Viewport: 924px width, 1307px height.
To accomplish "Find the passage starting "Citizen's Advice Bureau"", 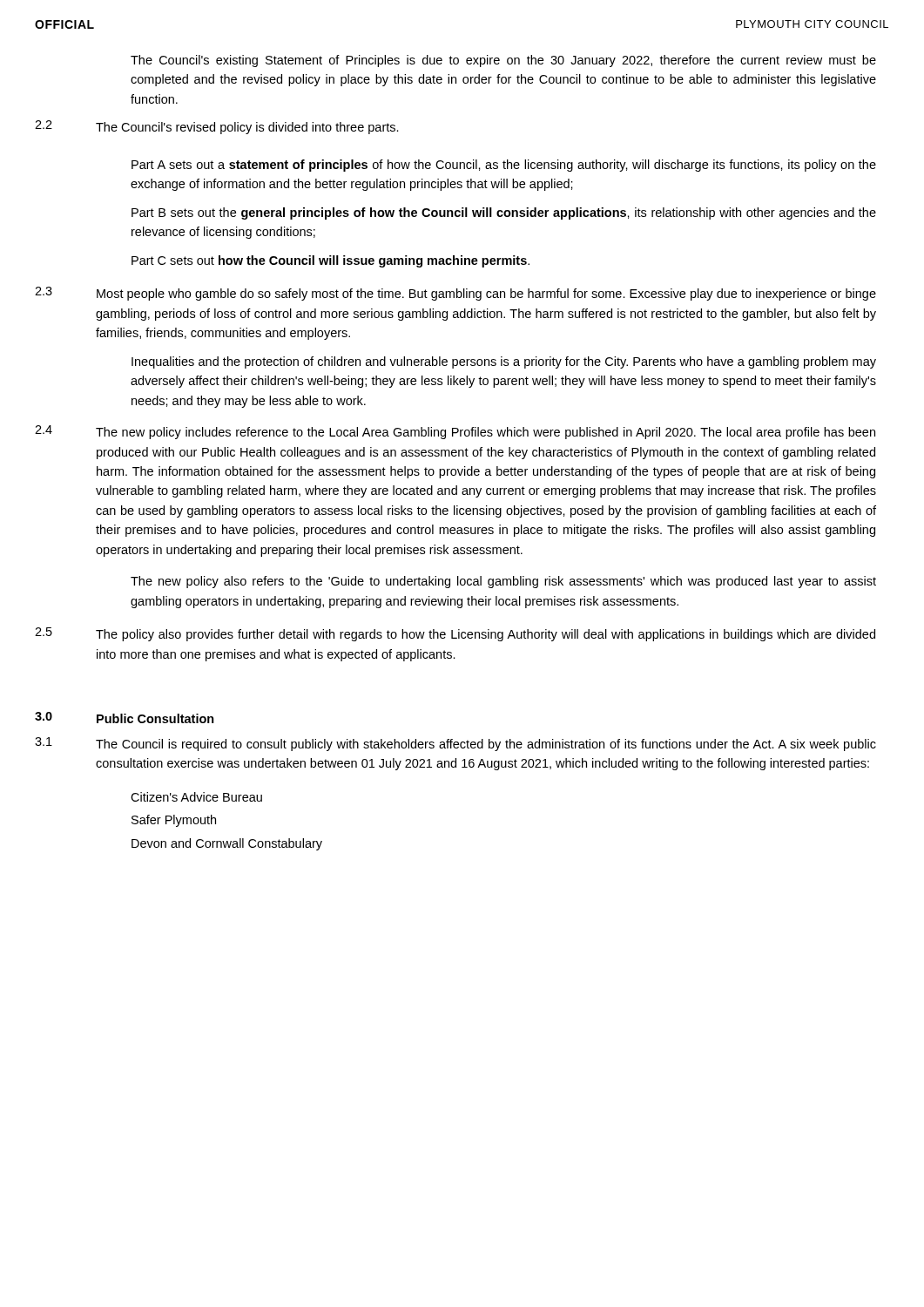I will [197, 797].
